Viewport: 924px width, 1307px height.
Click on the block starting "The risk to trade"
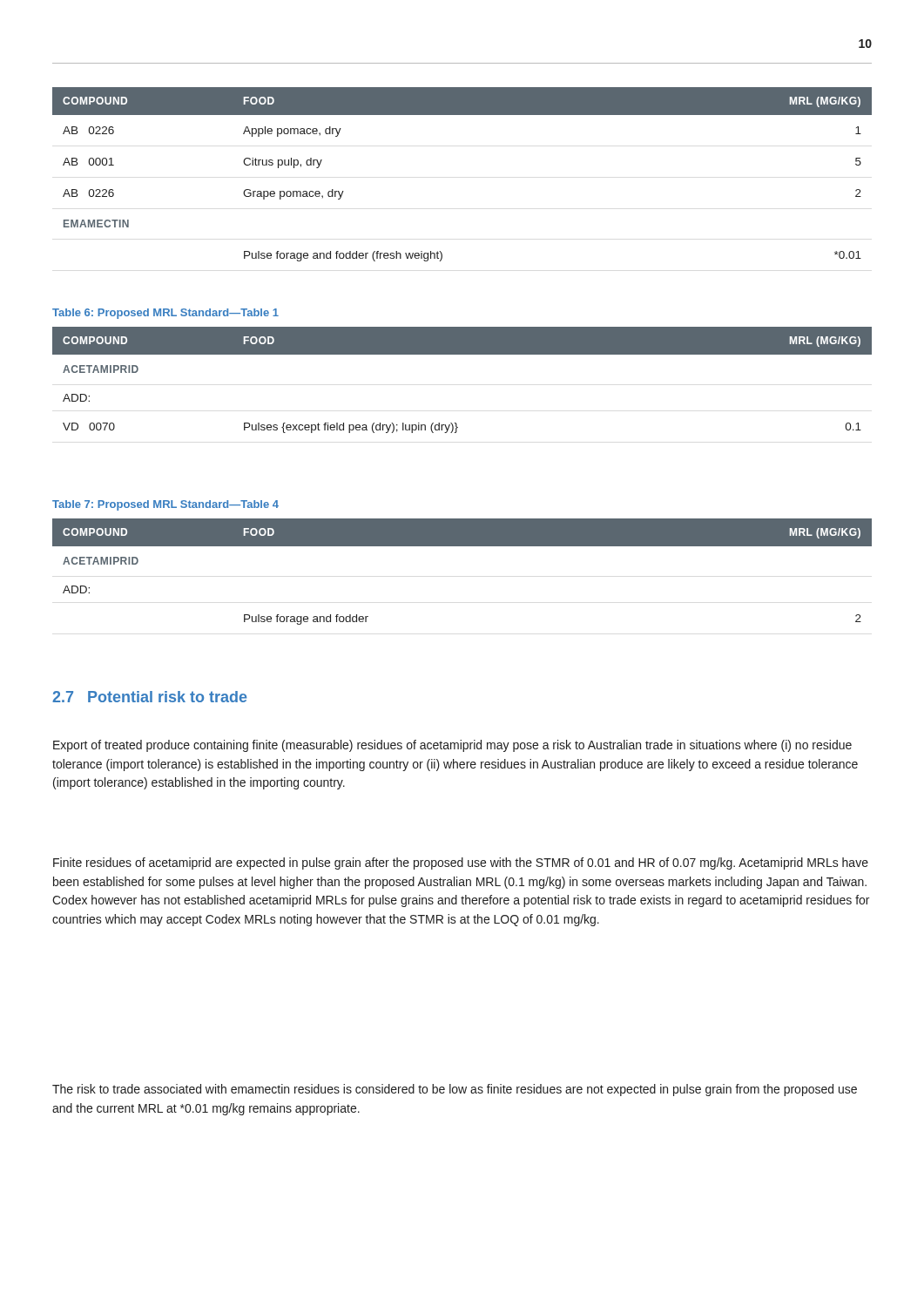tap(455, 1099)
